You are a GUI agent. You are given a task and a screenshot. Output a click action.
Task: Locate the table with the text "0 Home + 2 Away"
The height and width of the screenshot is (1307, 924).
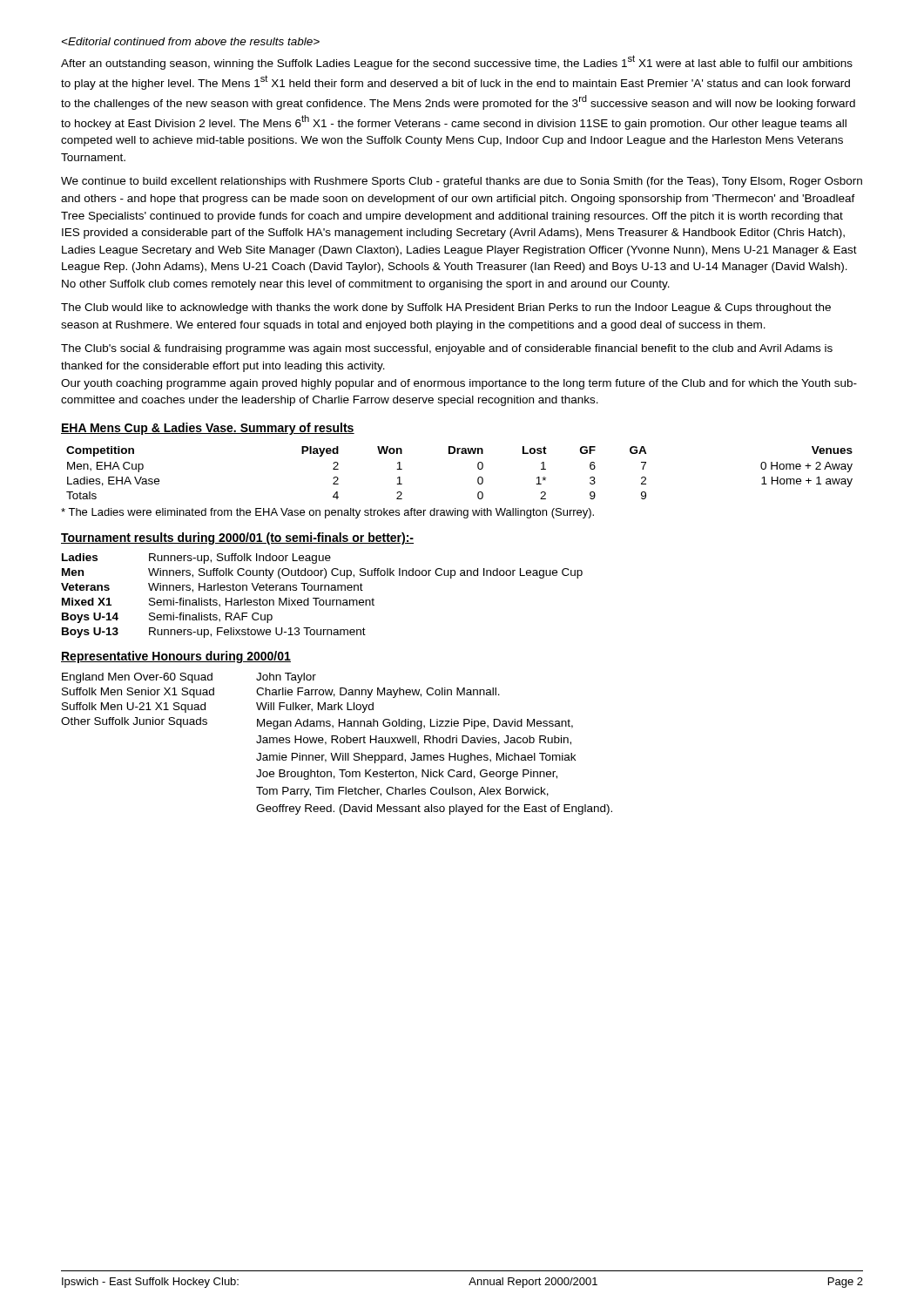pos(462,472)
